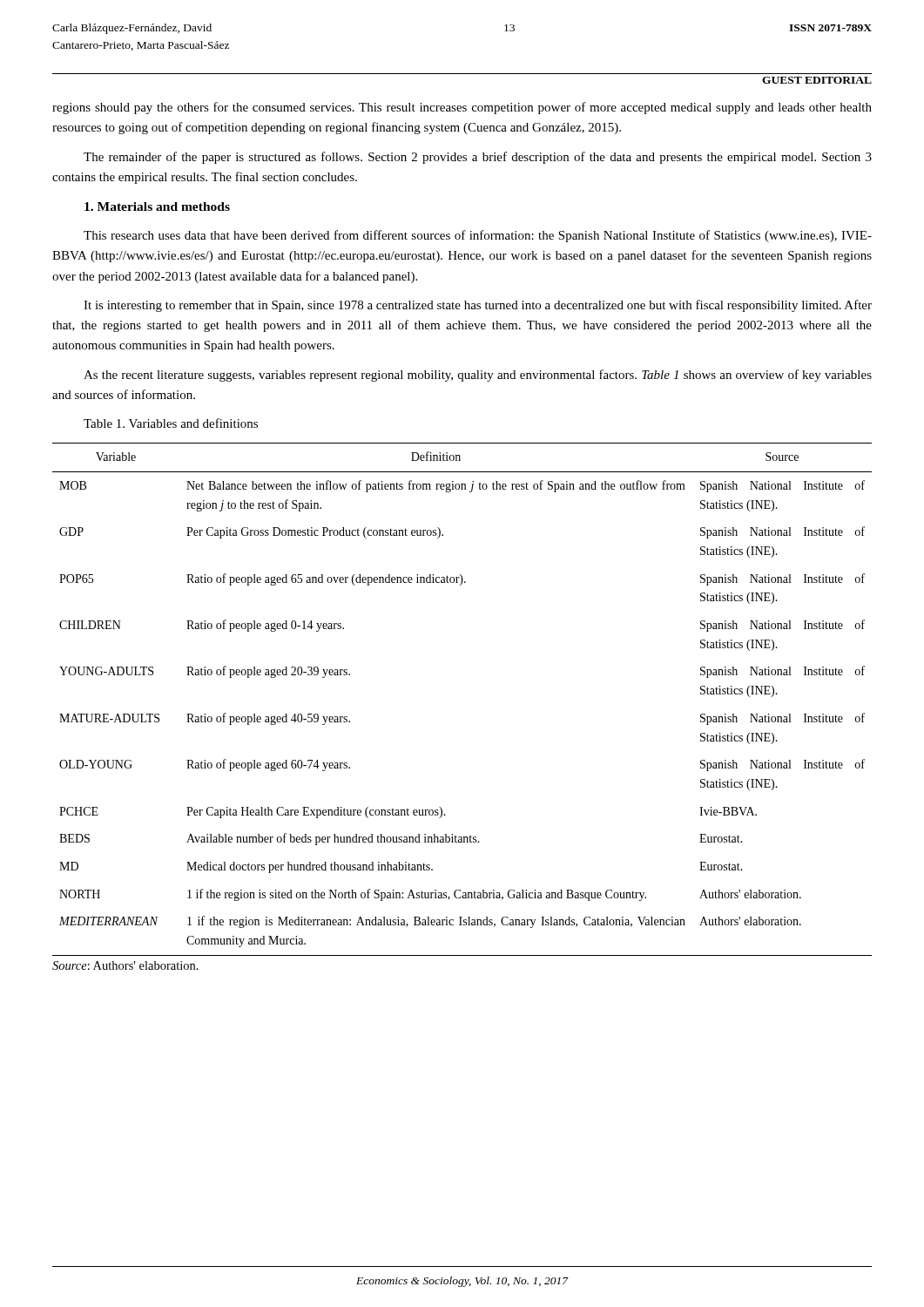Viewport: 924px width, 1307px height.
Task: Locate the text starting "As the recent literature suggests,"
Action: pos(462,385)
